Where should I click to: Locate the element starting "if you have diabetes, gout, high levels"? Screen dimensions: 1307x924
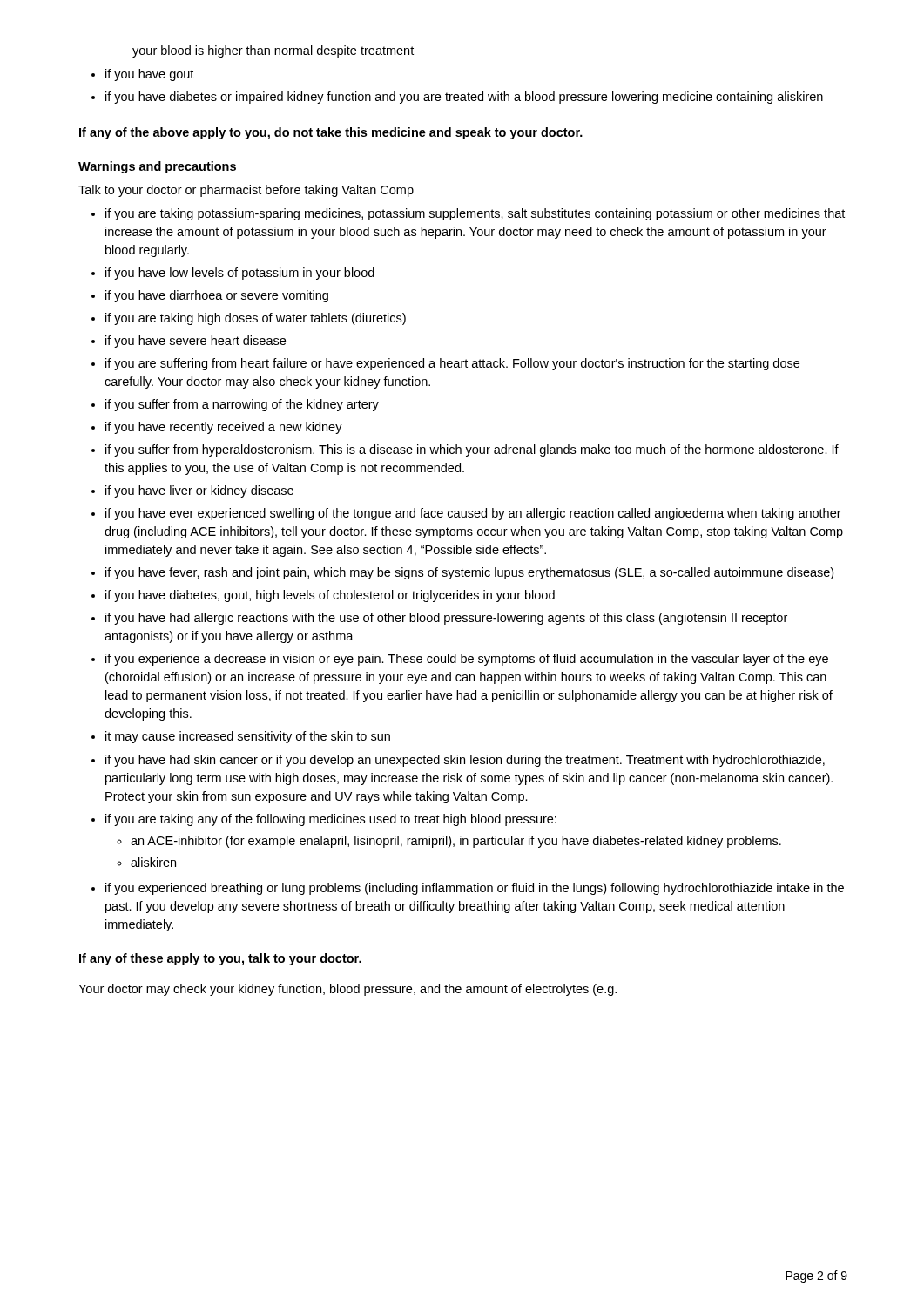(x=330, y=595)
